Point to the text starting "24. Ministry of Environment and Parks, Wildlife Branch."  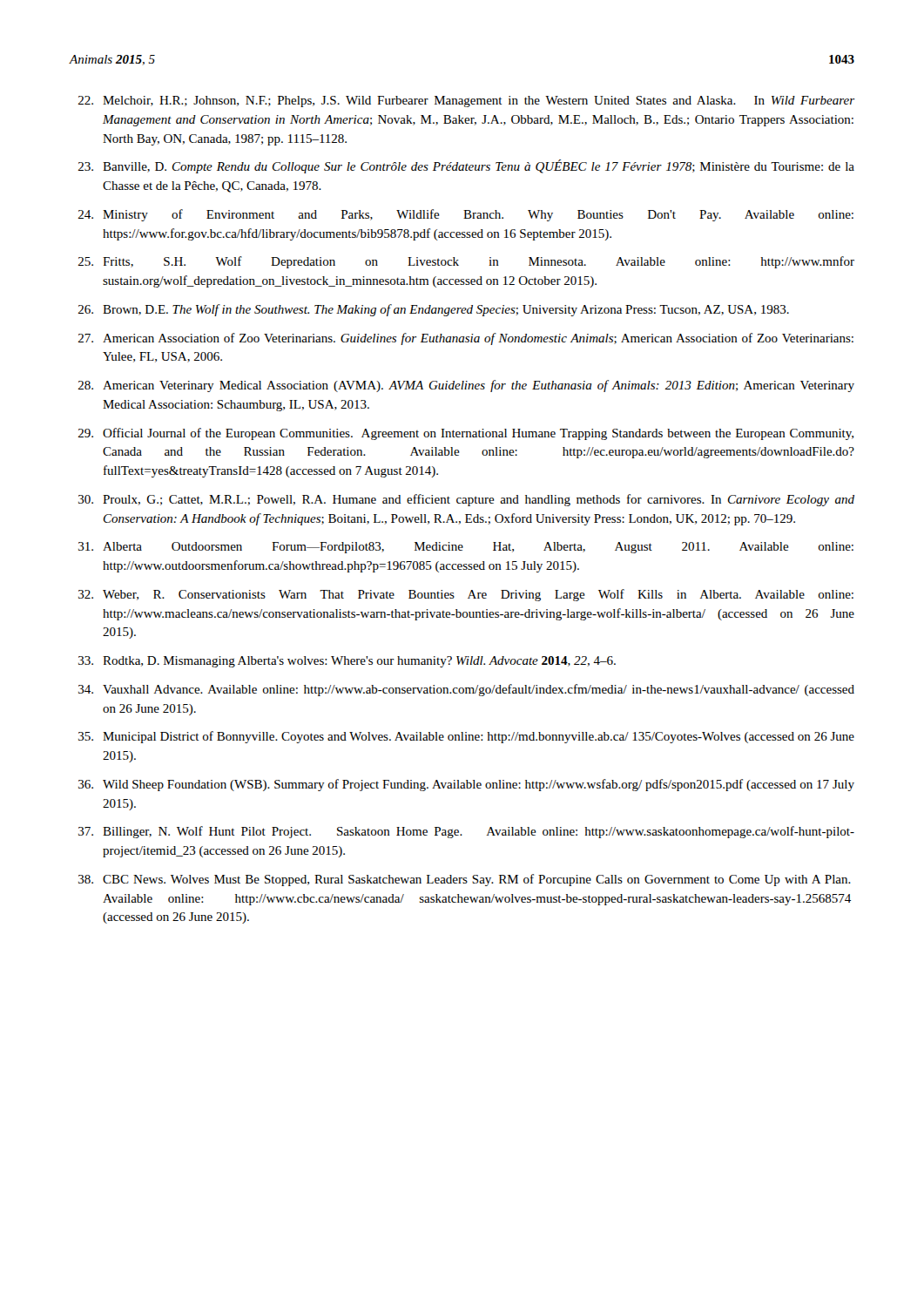(462, 224)
